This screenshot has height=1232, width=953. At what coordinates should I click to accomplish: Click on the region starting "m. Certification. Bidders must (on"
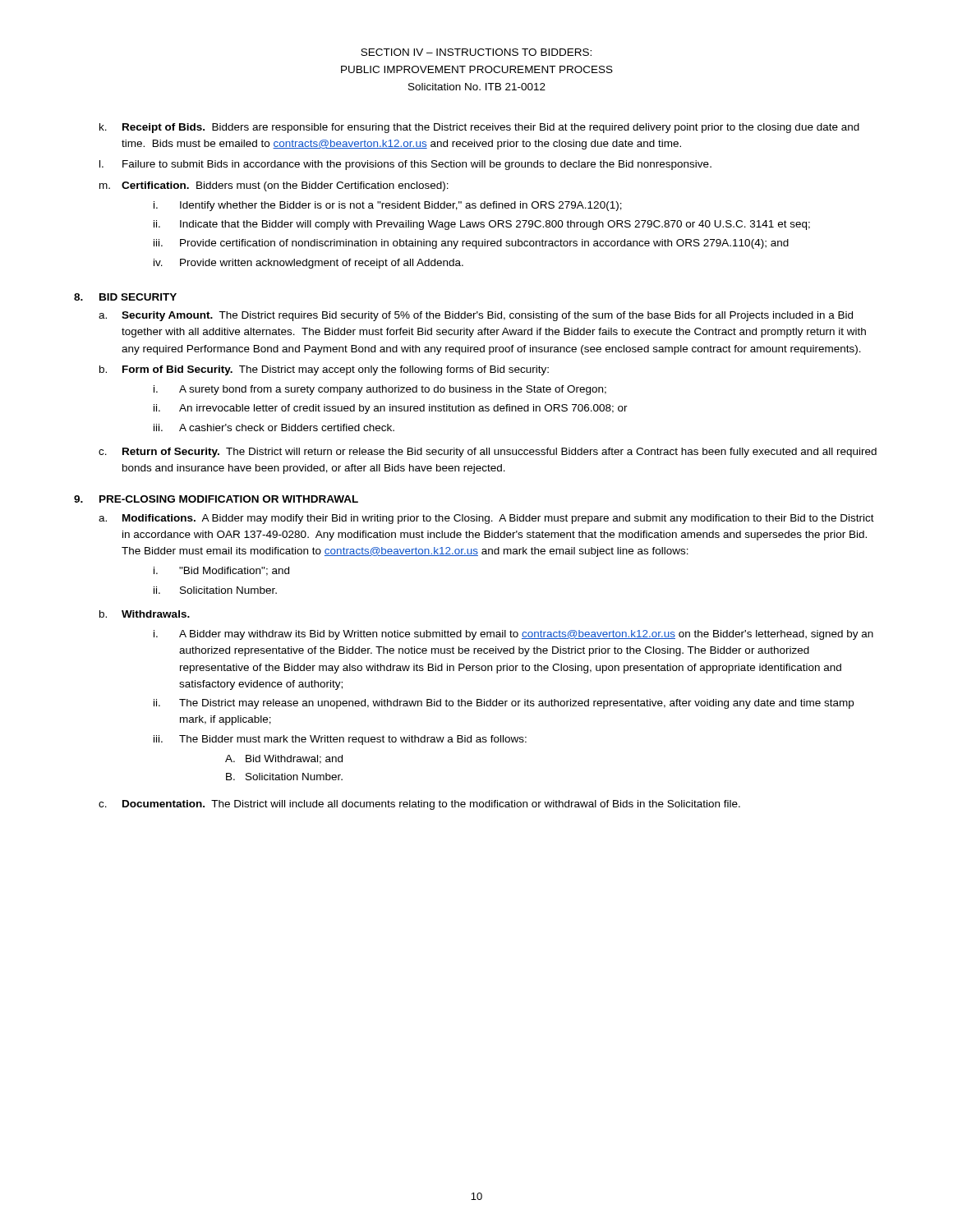(455, 226)
